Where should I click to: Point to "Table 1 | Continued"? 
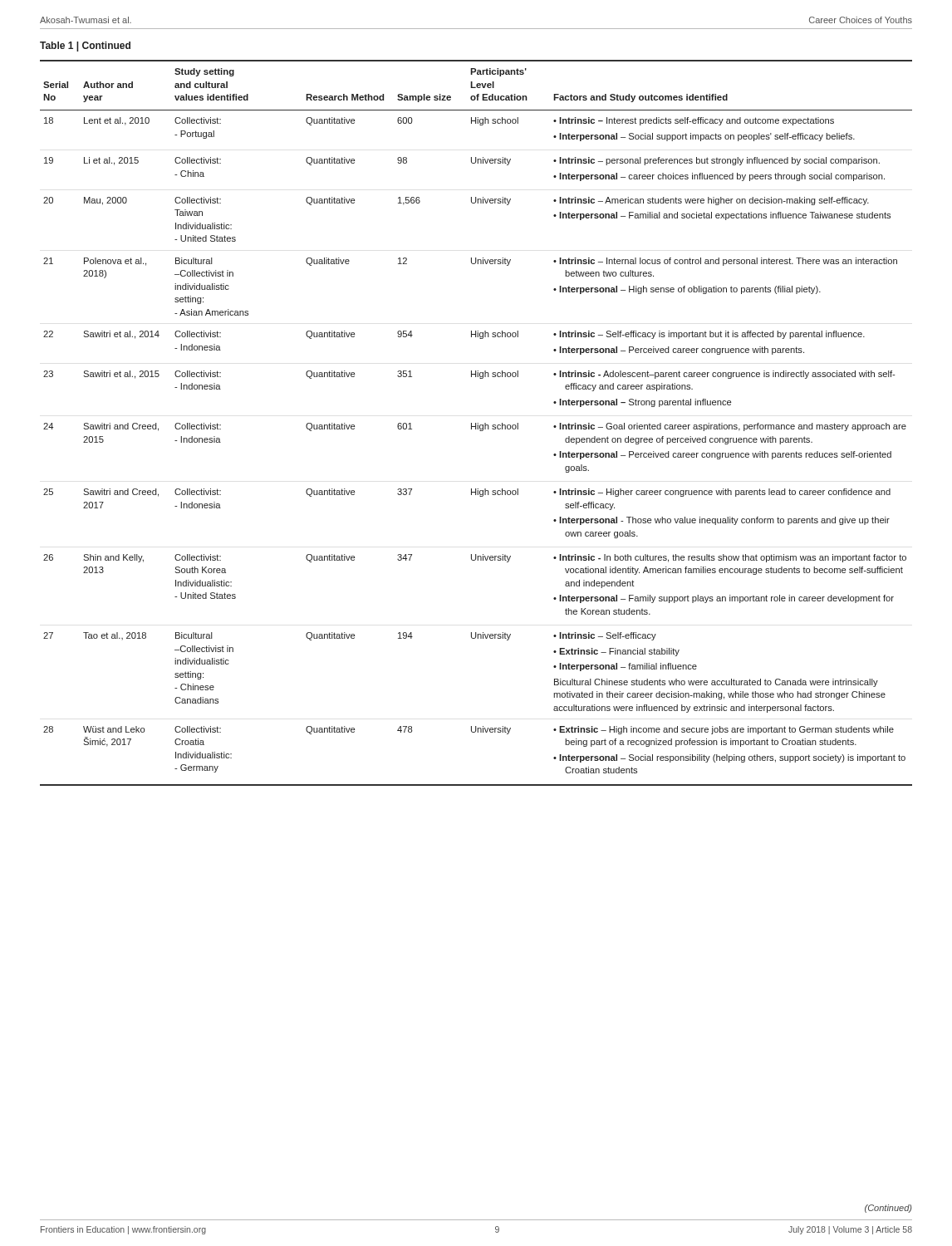85,46
